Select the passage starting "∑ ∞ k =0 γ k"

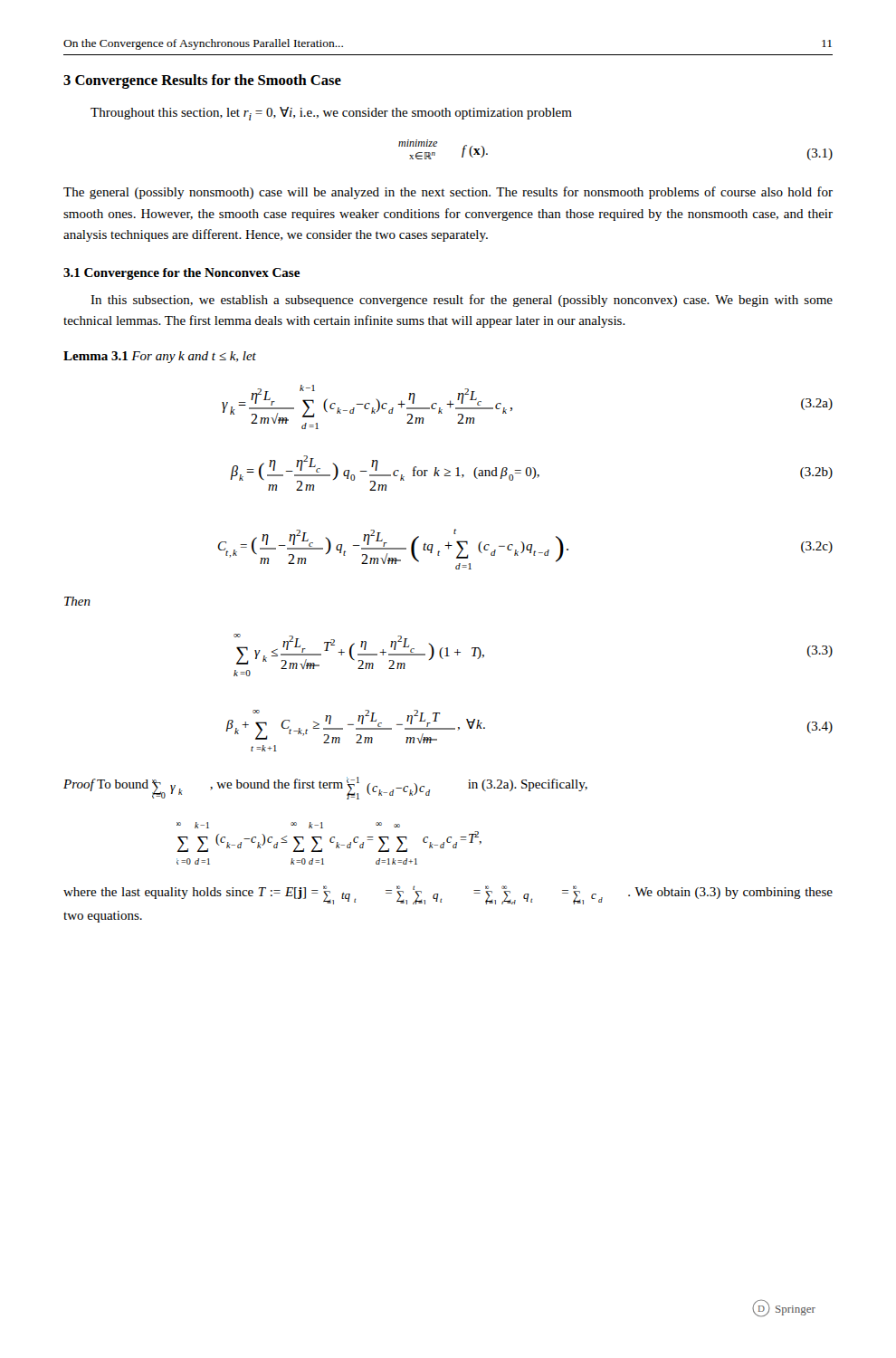(352, 655)
